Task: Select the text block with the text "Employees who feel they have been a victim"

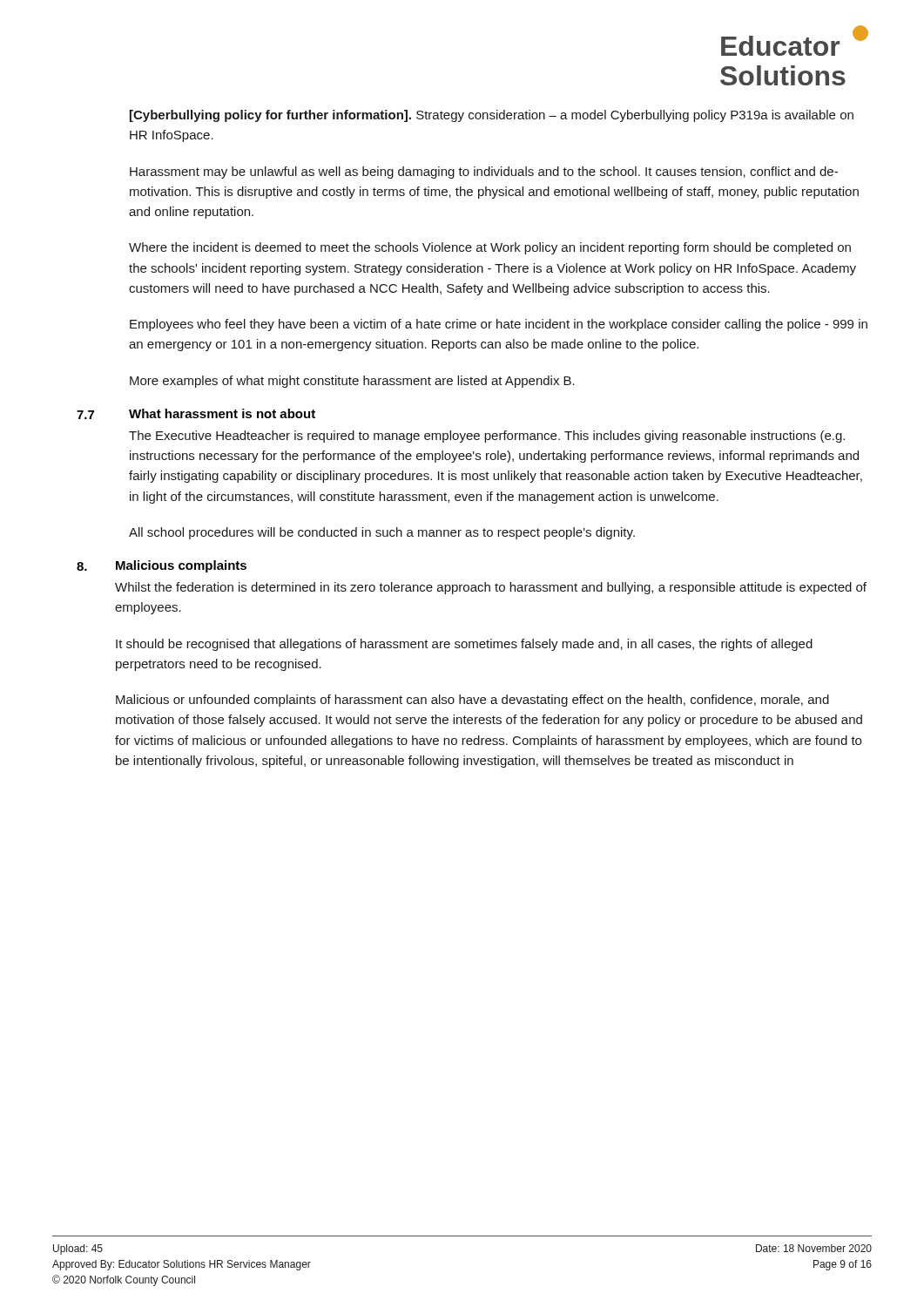Action: point(498,334)
